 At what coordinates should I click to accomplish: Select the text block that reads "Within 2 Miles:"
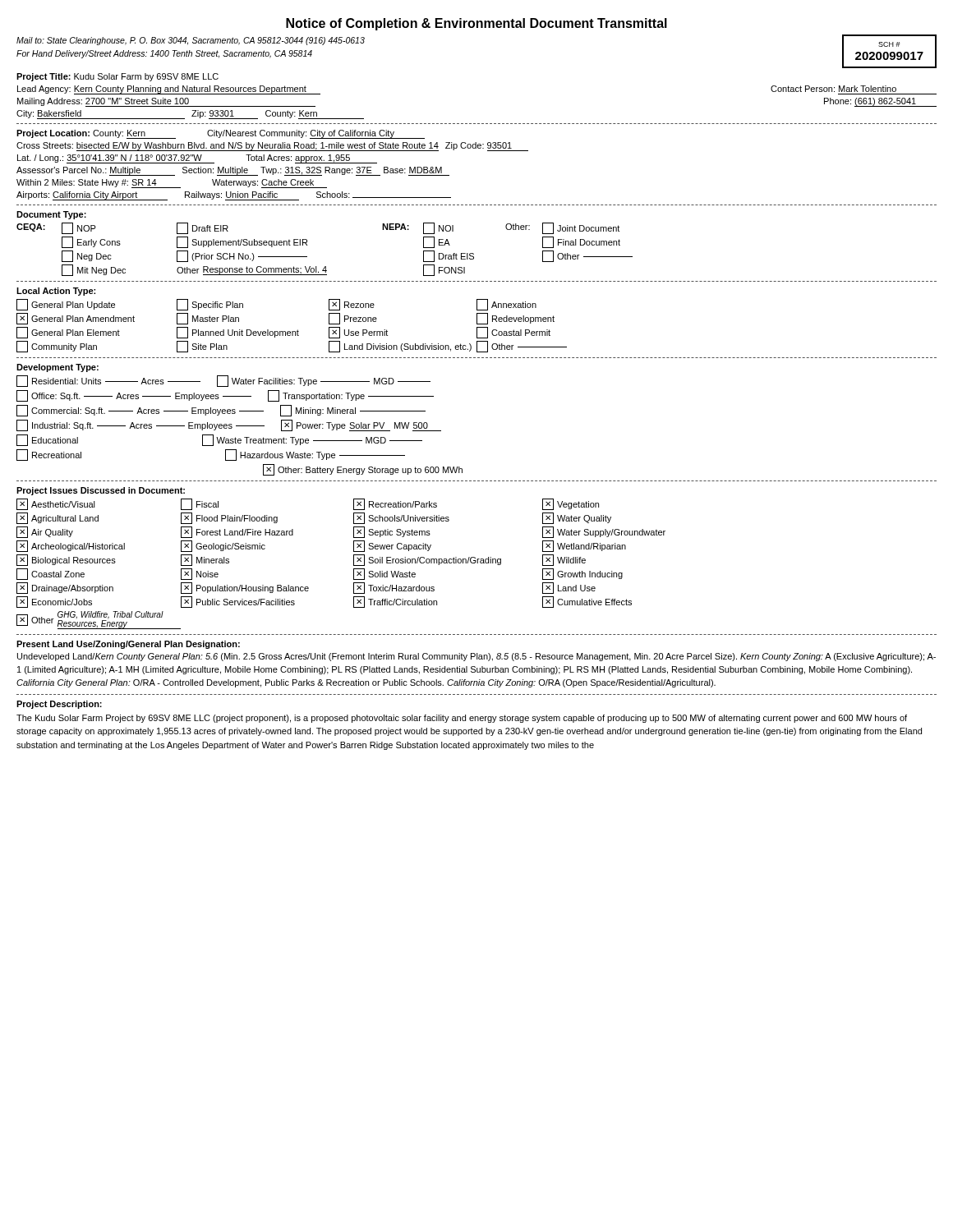[172, 183]
